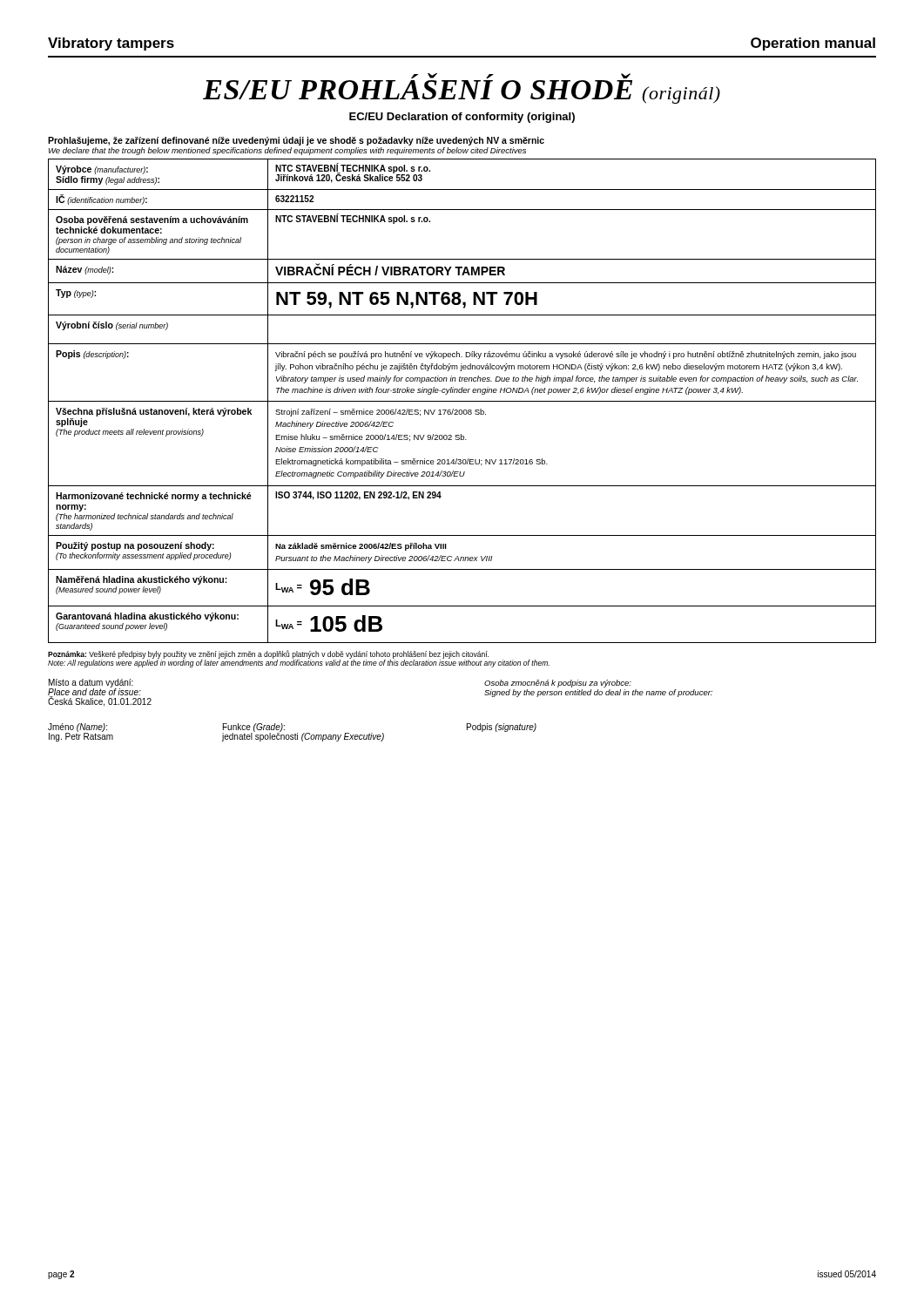Select the text starting "Osoba zmocněná k podpisu za"
Screen dimensions: 1307x924
click(598, 688)
